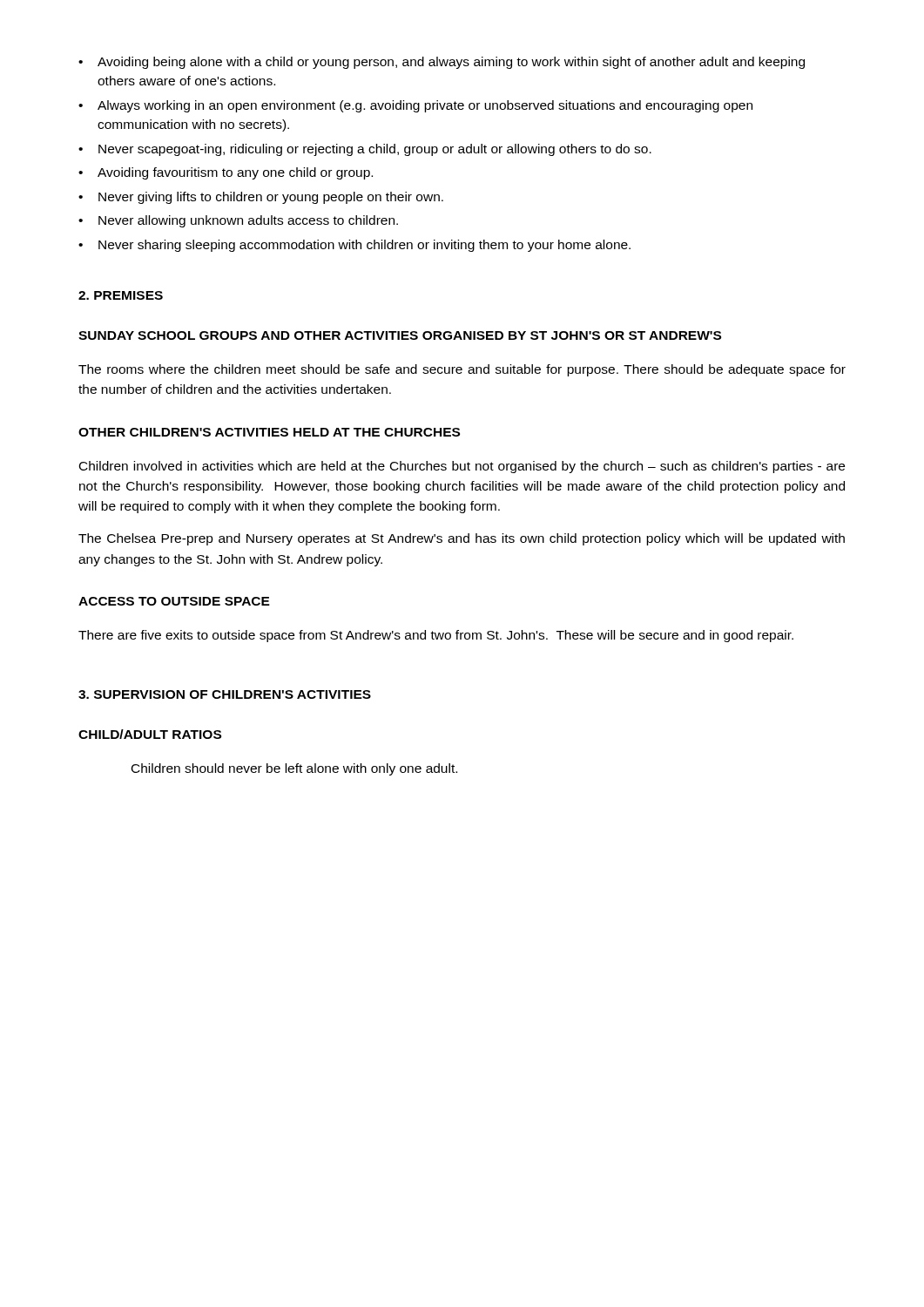Click on the list item containing "• Avoiding being alone"
Viewport: 924px width, 1307px height.
tap(462, 72)
